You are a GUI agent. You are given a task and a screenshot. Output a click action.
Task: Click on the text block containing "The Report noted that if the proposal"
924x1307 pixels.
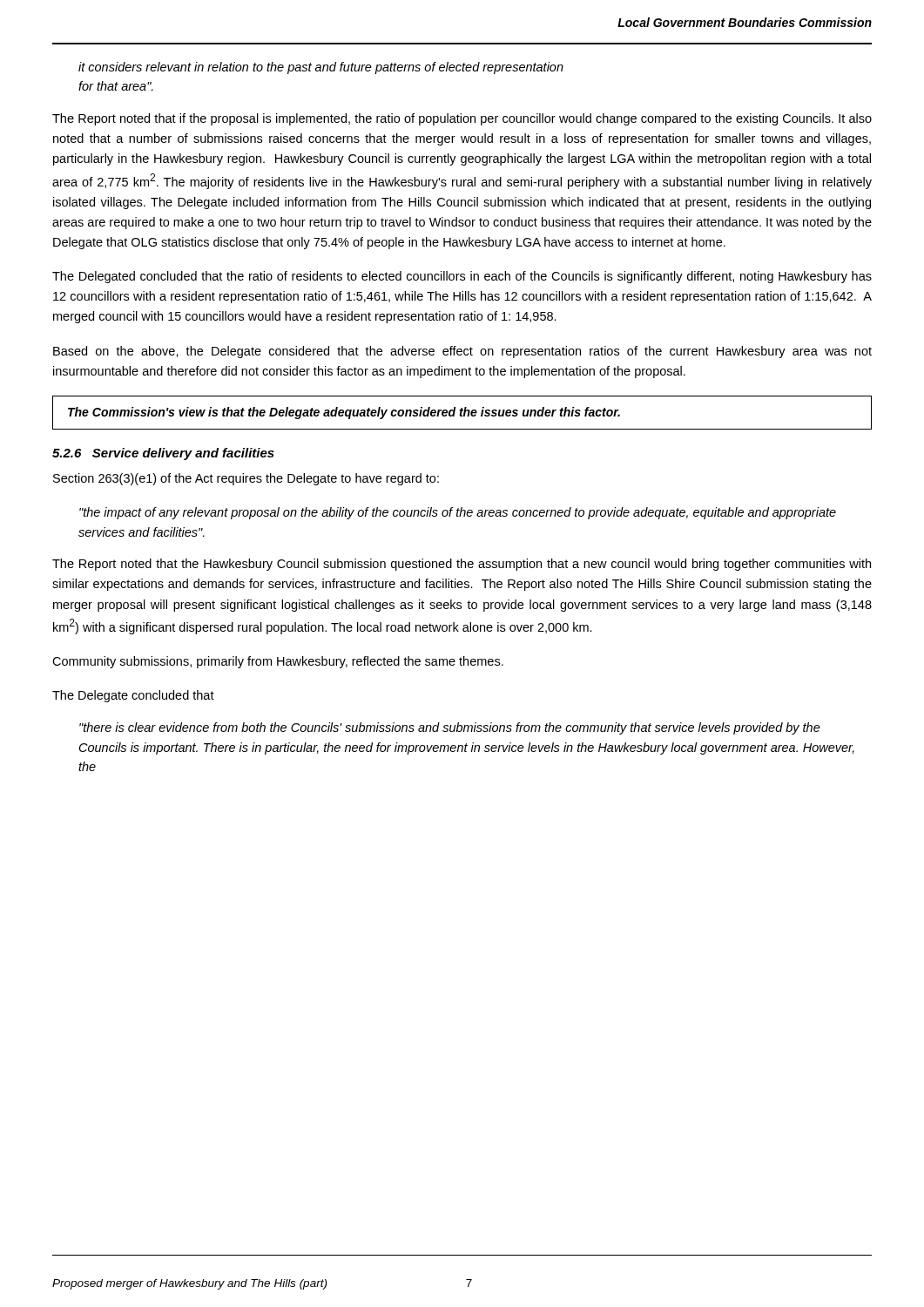point(462,180)
